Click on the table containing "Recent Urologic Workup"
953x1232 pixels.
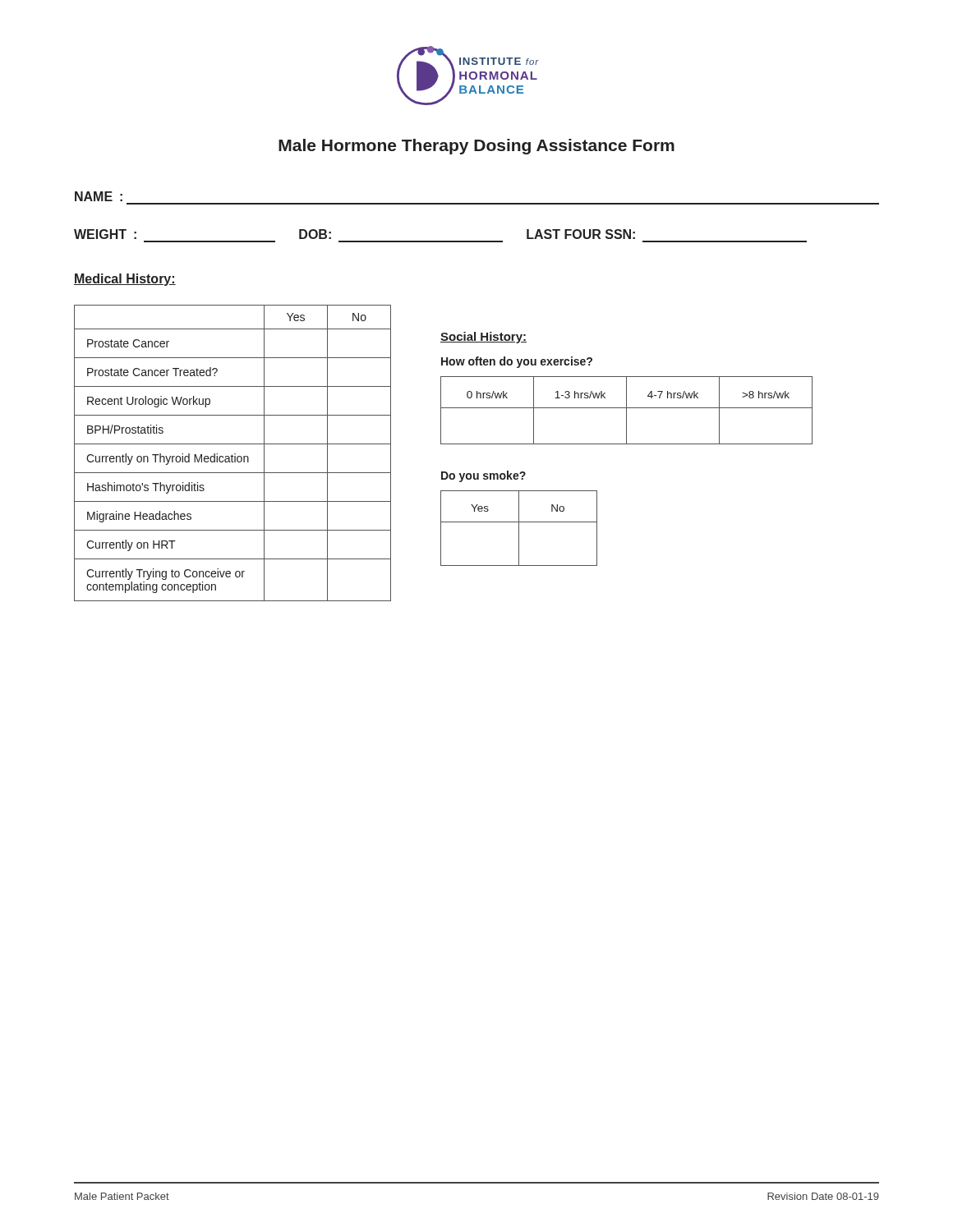232,453
